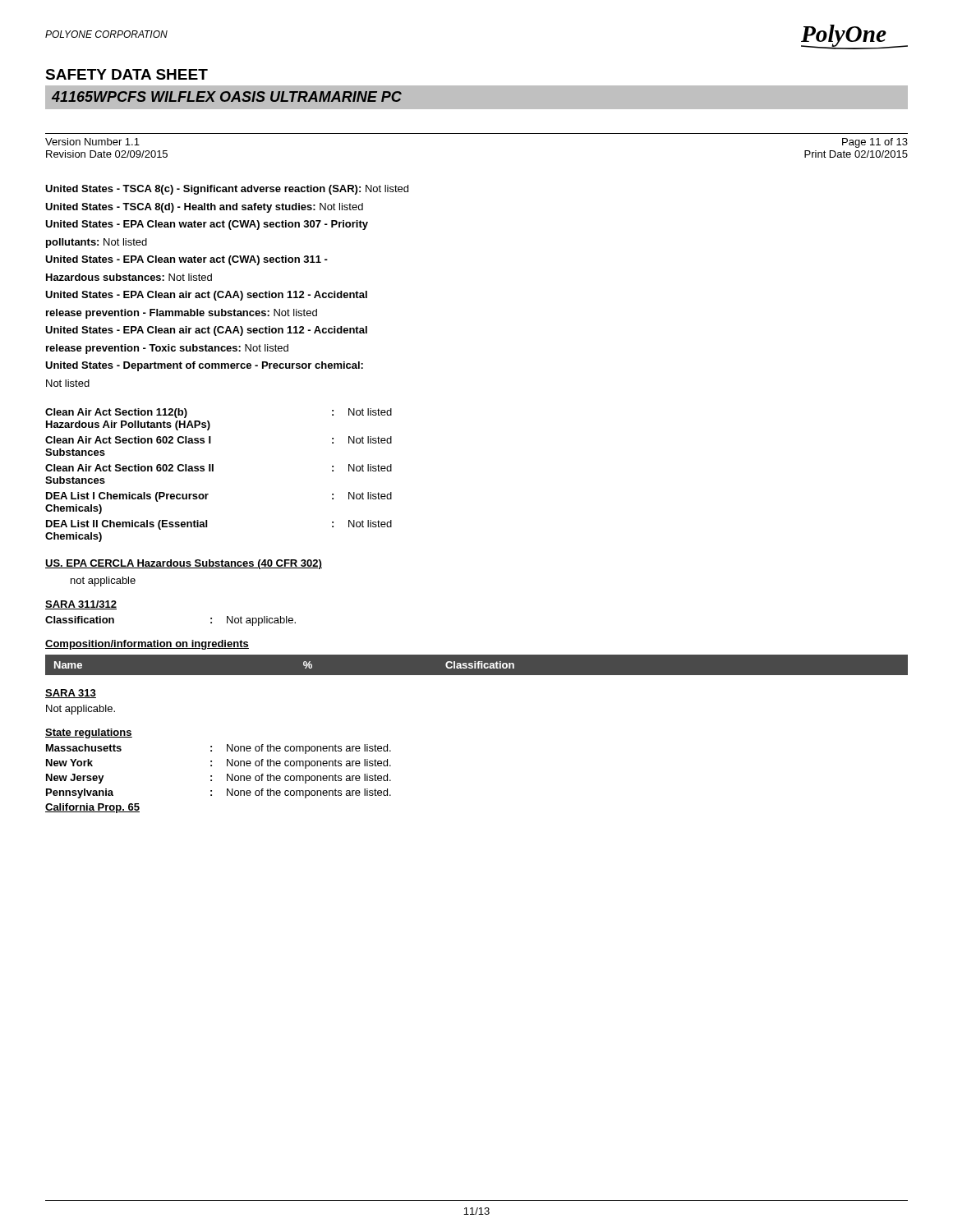Locate the section header that reads "US. EPA CERCLA Hazardous Substances (40 CFR"
Viewport: 953px width, 1232px height.
point(184,563)
